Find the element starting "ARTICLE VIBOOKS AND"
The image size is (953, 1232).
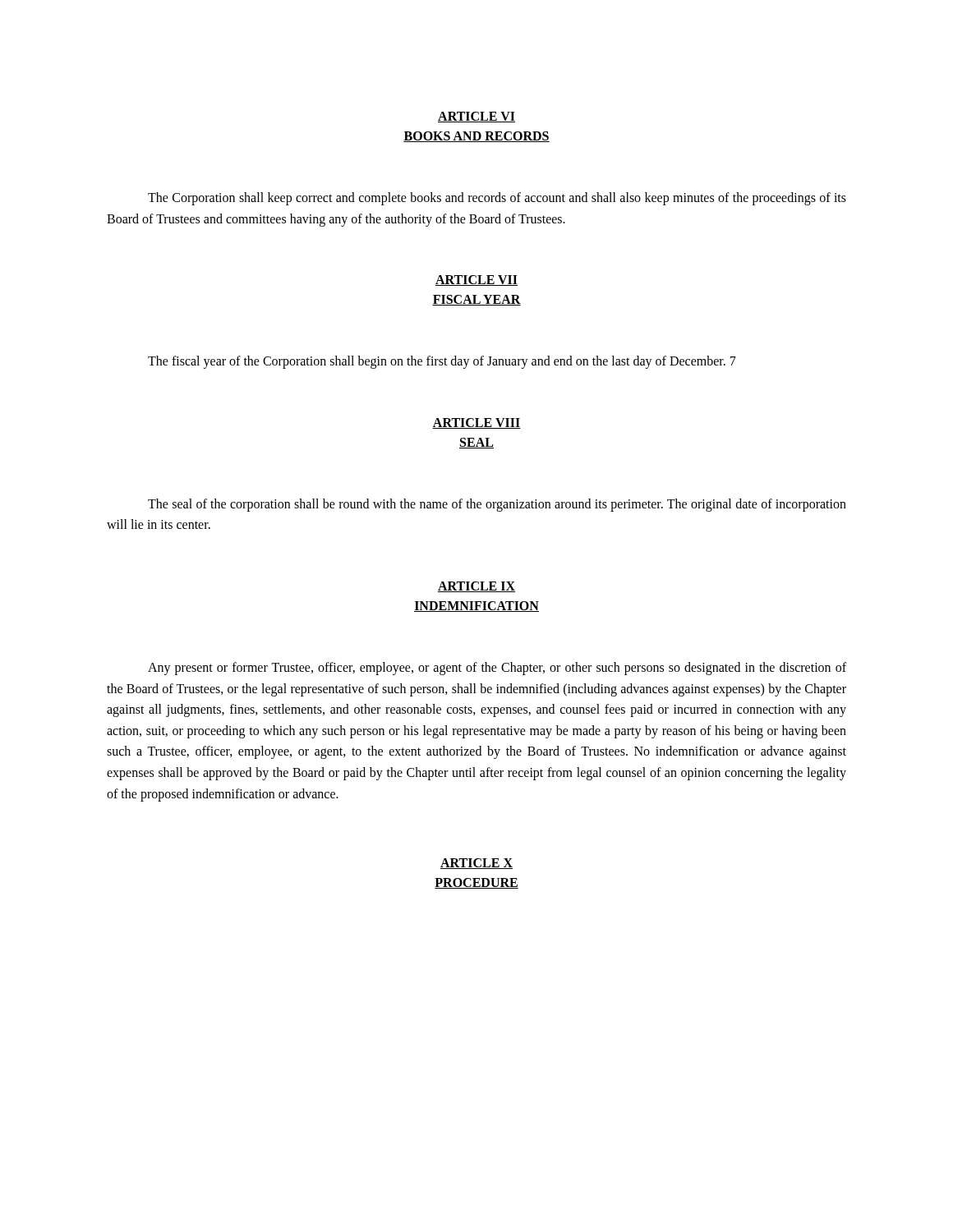tap(476, 127)
